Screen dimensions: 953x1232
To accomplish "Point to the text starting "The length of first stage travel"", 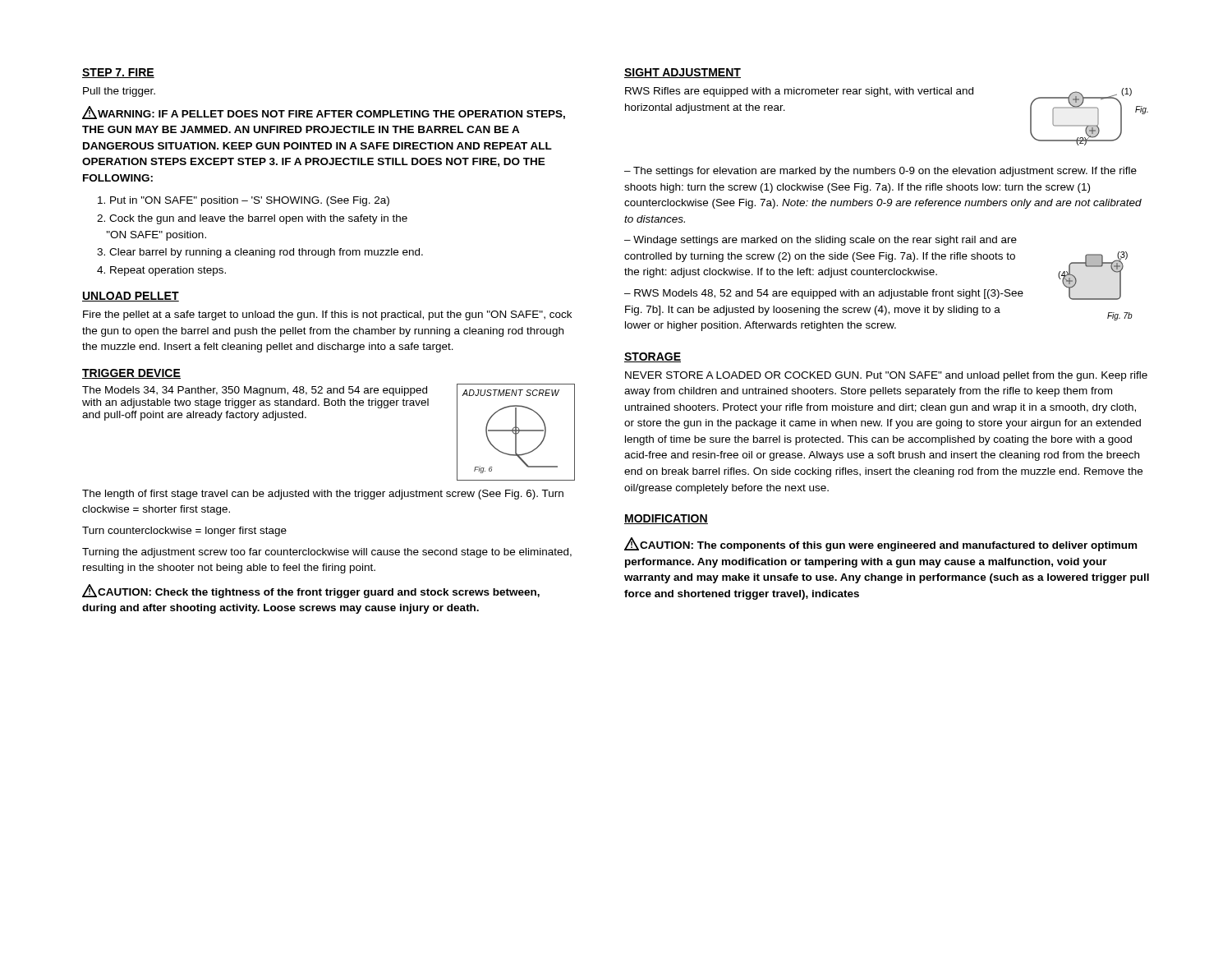I will coord(329,502).
